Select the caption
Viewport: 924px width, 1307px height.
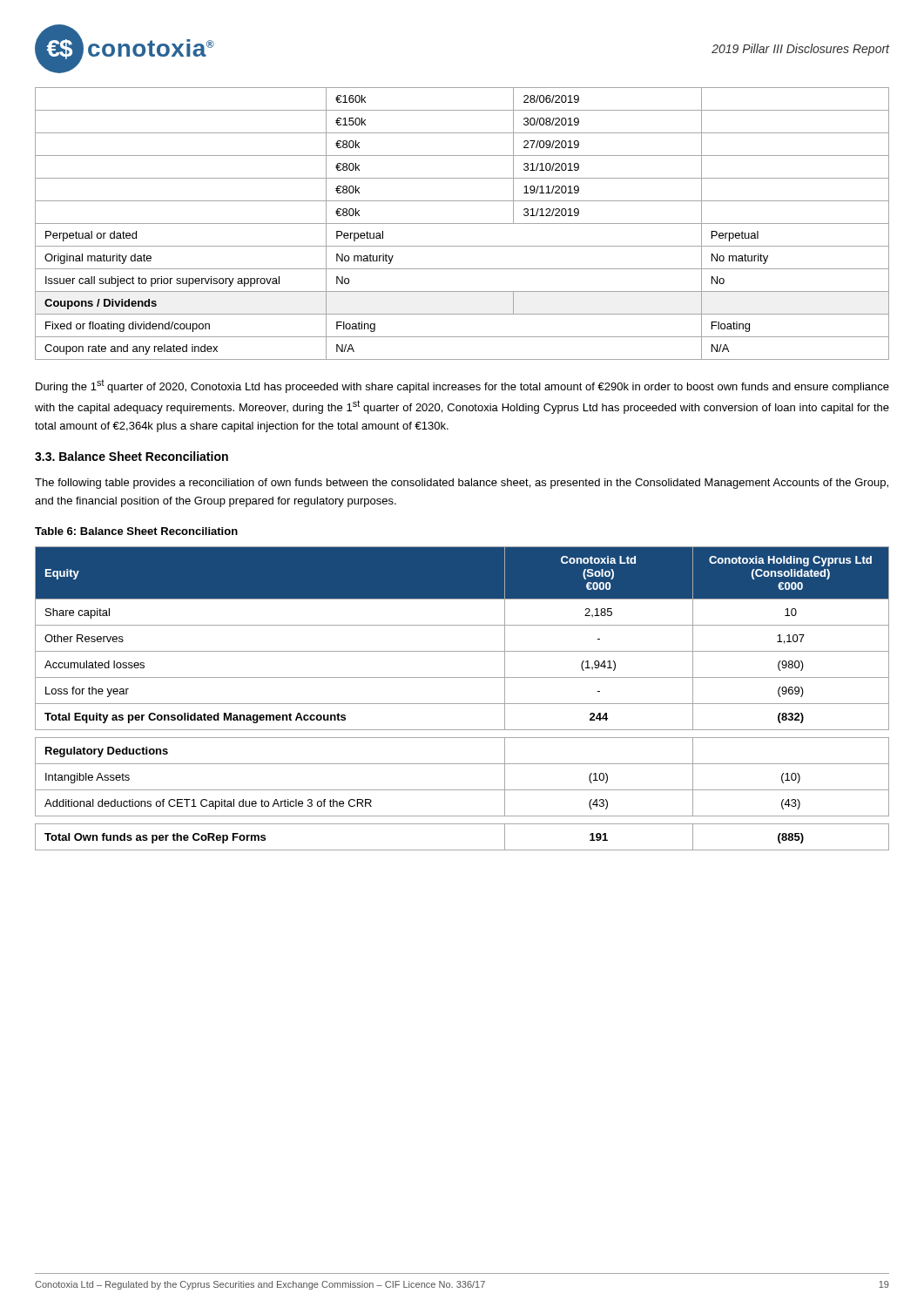pos(136,531)
